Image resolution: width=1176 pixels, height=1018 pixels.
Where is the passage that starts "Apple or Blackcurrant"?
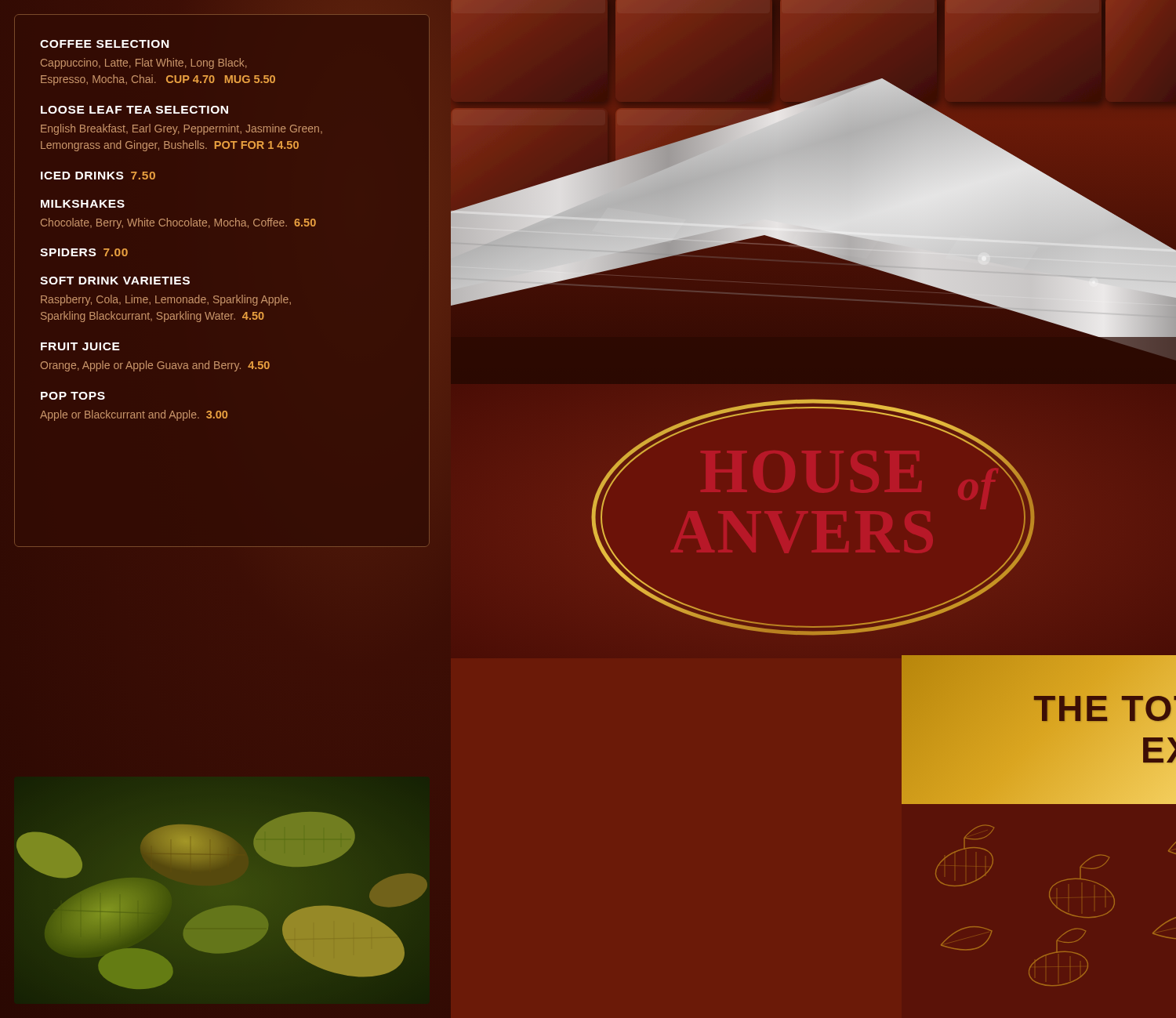coord(134,414)
